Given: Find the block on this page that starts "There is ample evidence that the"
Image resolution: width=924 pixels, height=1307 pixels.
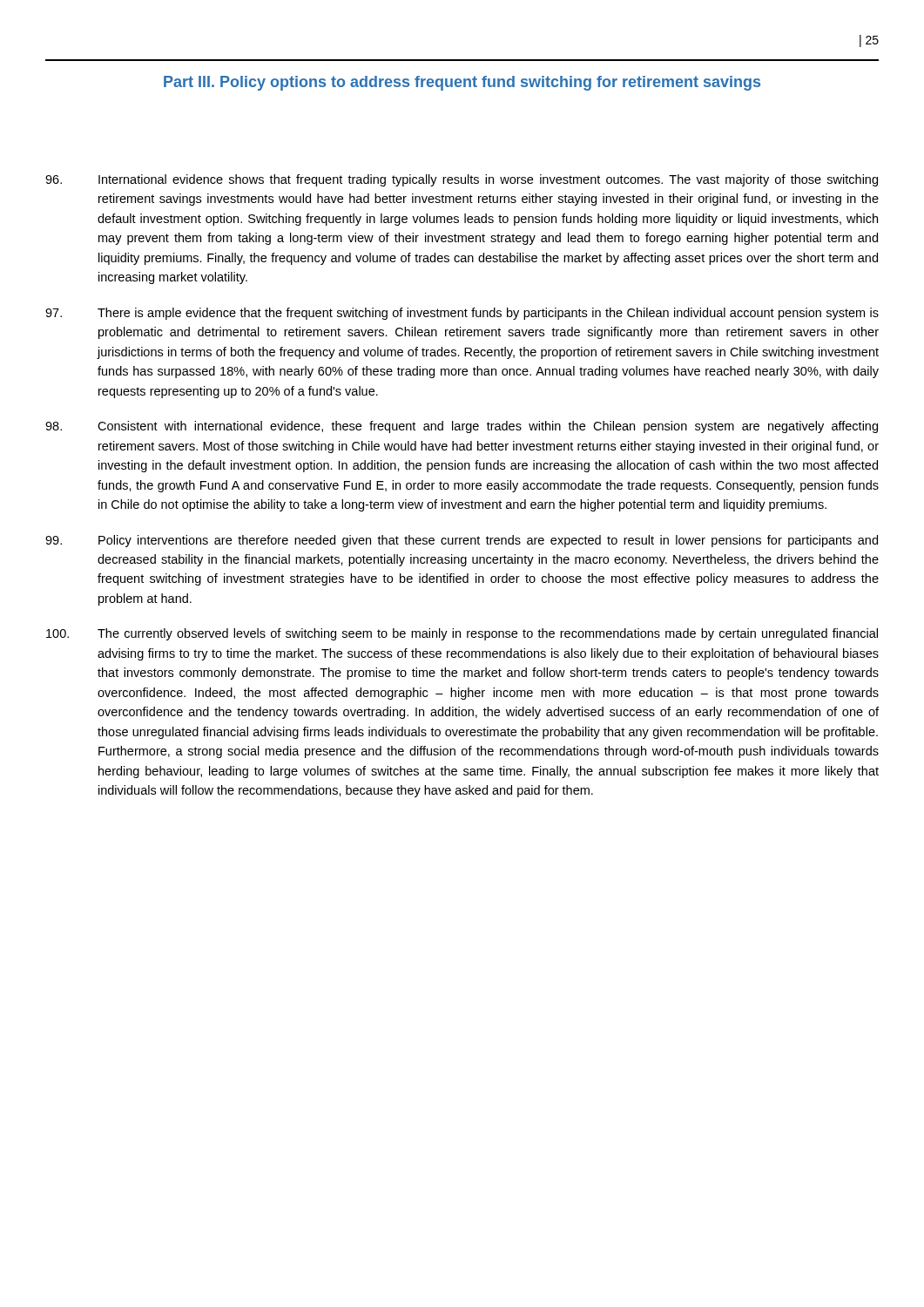Looking at the screenshot, I should point(462,352).
